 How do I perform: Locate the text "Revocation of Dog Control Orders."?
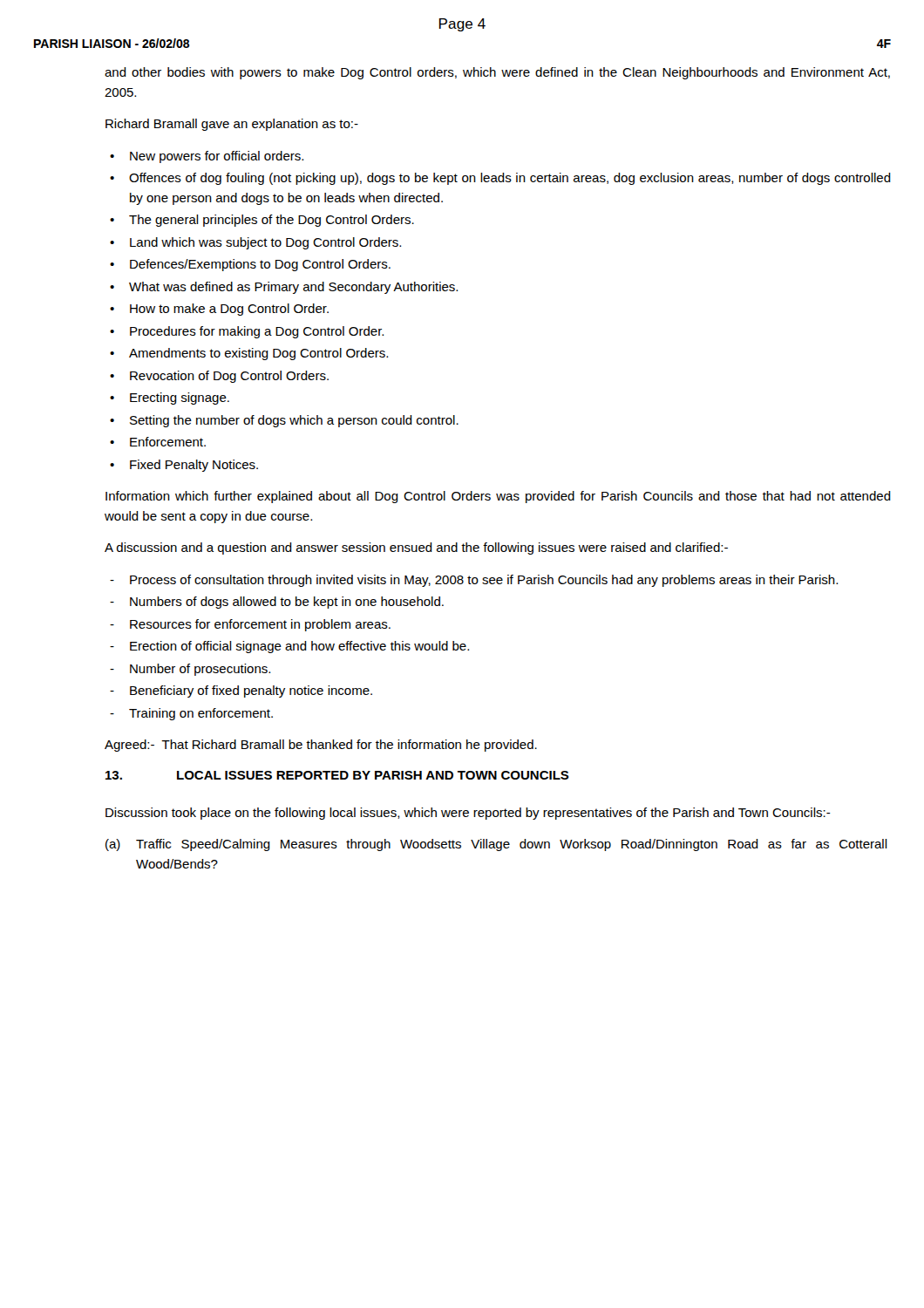[x=229, y=375]
